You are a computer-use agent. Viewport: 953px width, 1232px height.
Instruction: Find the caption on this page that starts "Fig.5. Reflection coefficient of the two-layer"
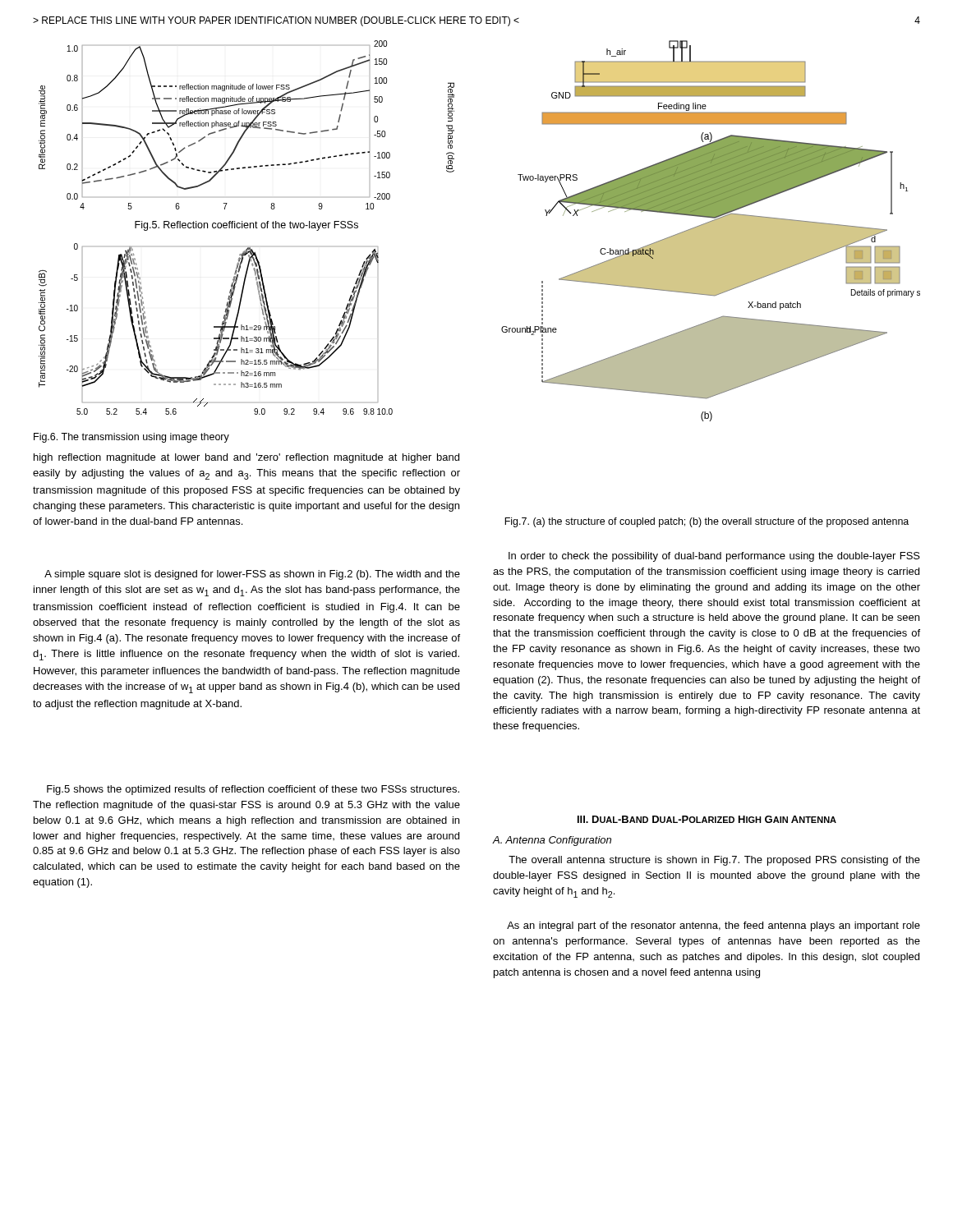tap(246, 225)
